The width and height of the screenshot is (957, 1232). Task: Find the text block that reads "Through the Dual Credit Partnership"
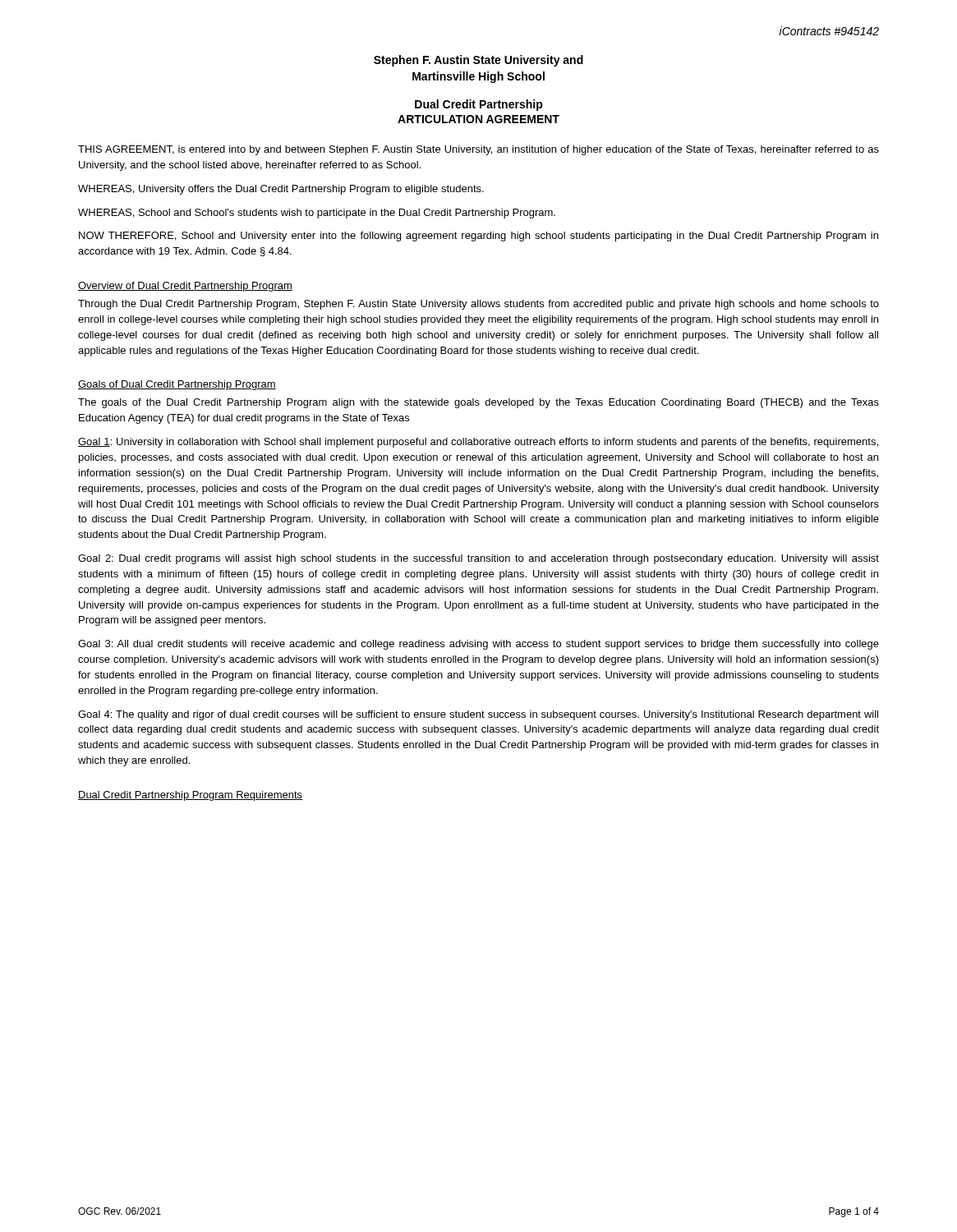[478, 327]
